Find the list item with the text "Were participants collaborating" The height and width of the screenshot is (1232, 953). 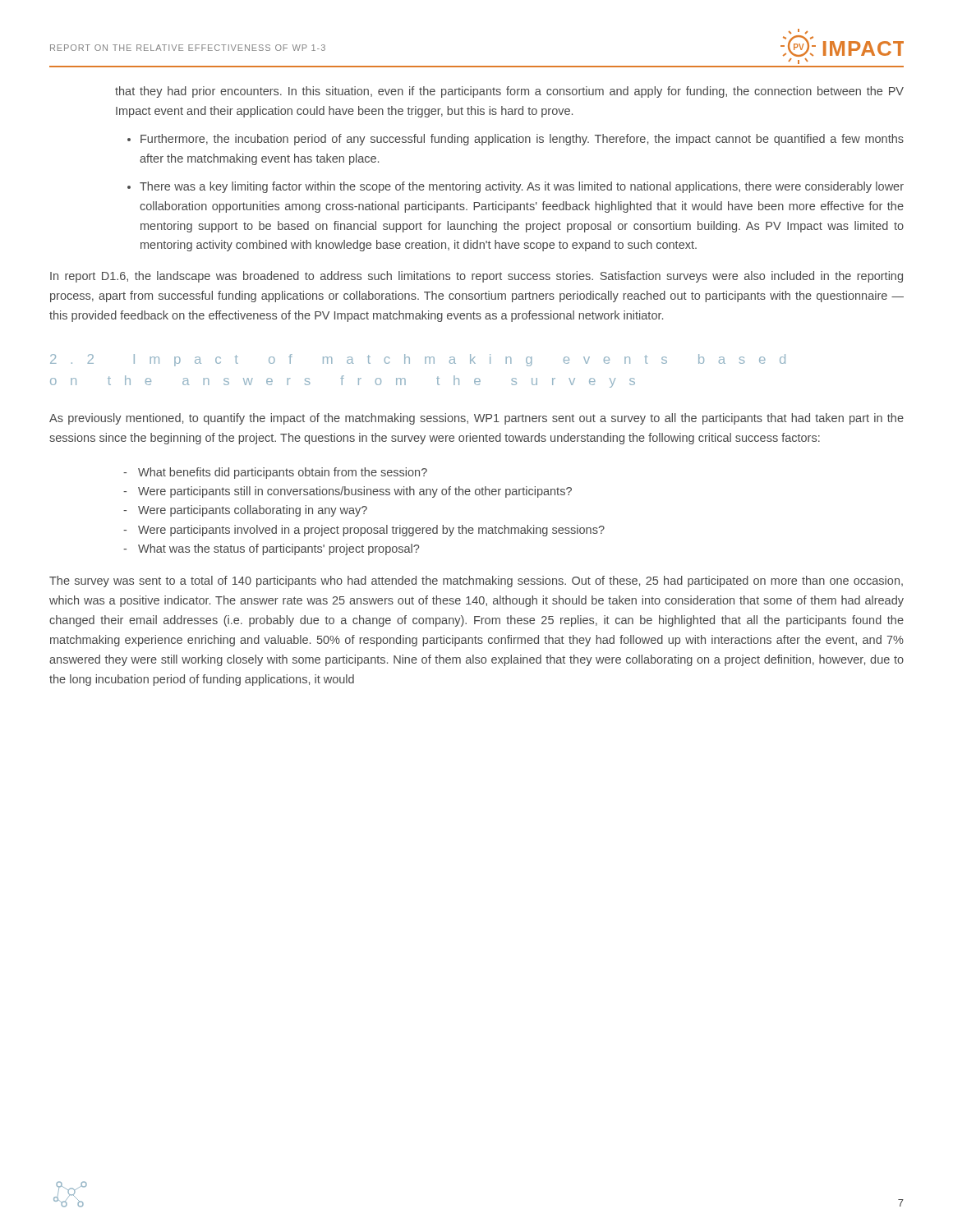[253, 510]
